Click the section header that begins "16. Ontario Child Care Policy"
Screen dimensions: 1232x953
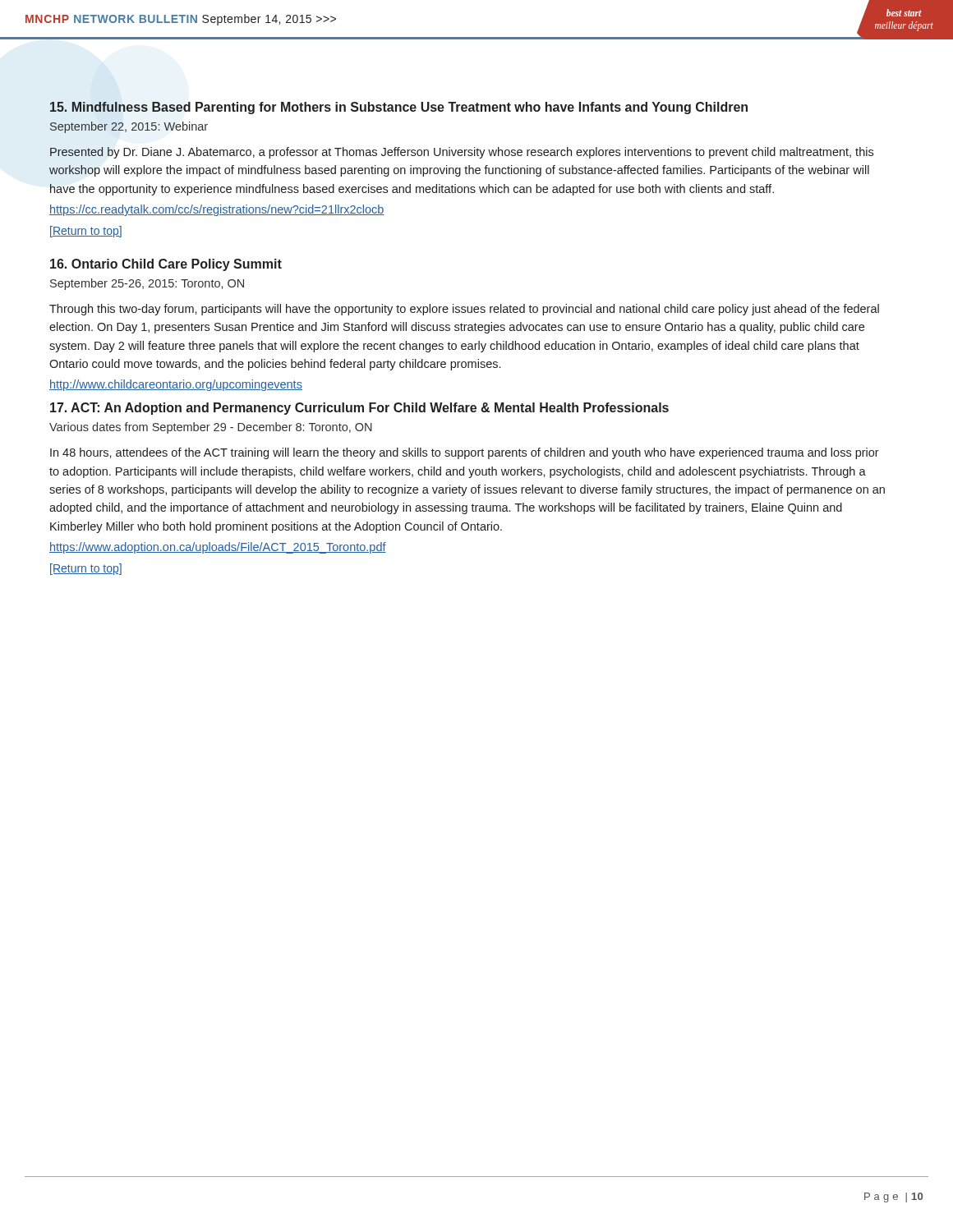[x=165, y=264]
